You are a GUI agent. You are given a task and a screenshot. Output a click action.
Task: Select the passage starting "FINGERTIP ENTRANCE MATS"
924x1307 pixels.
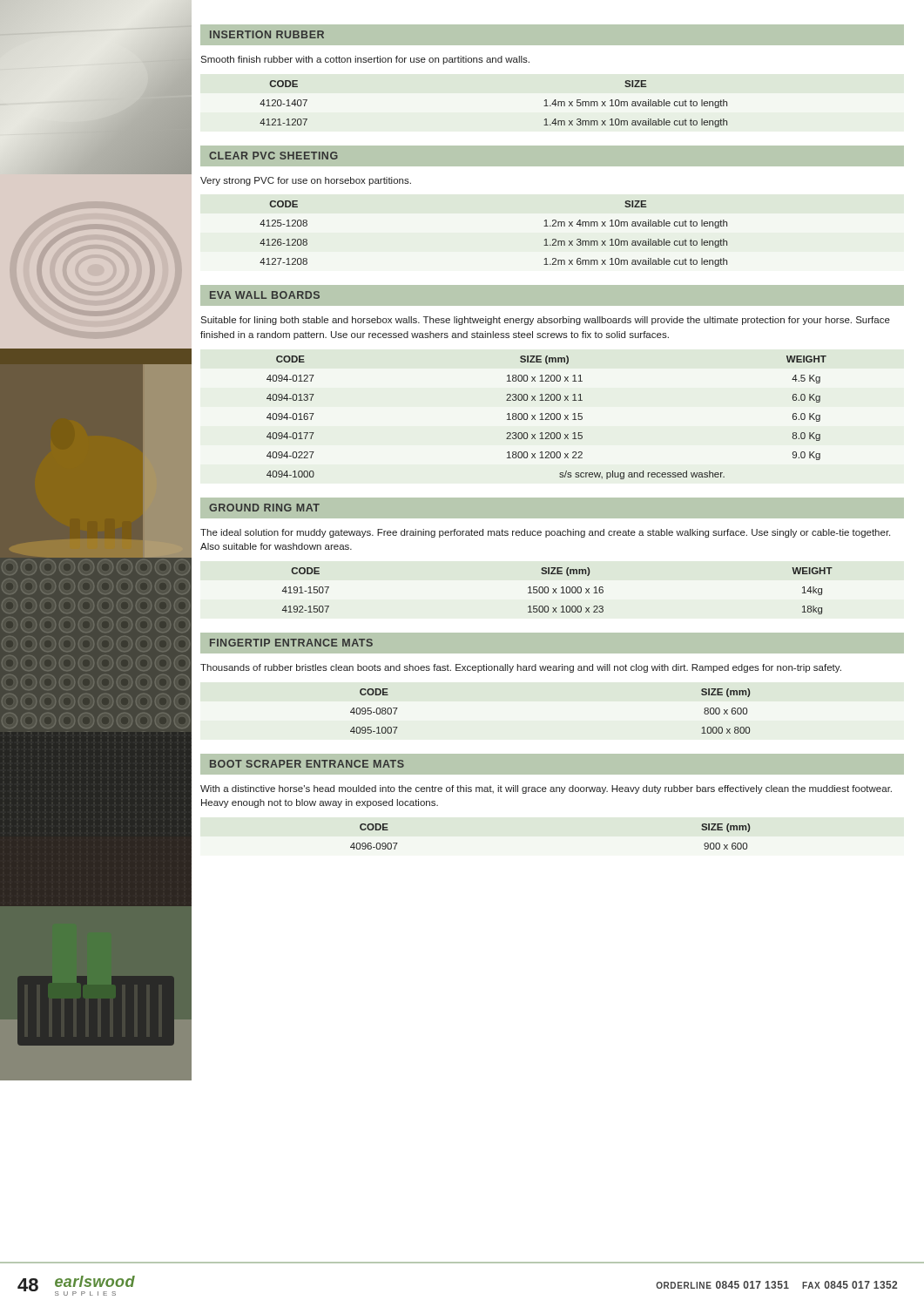(291, 643)
